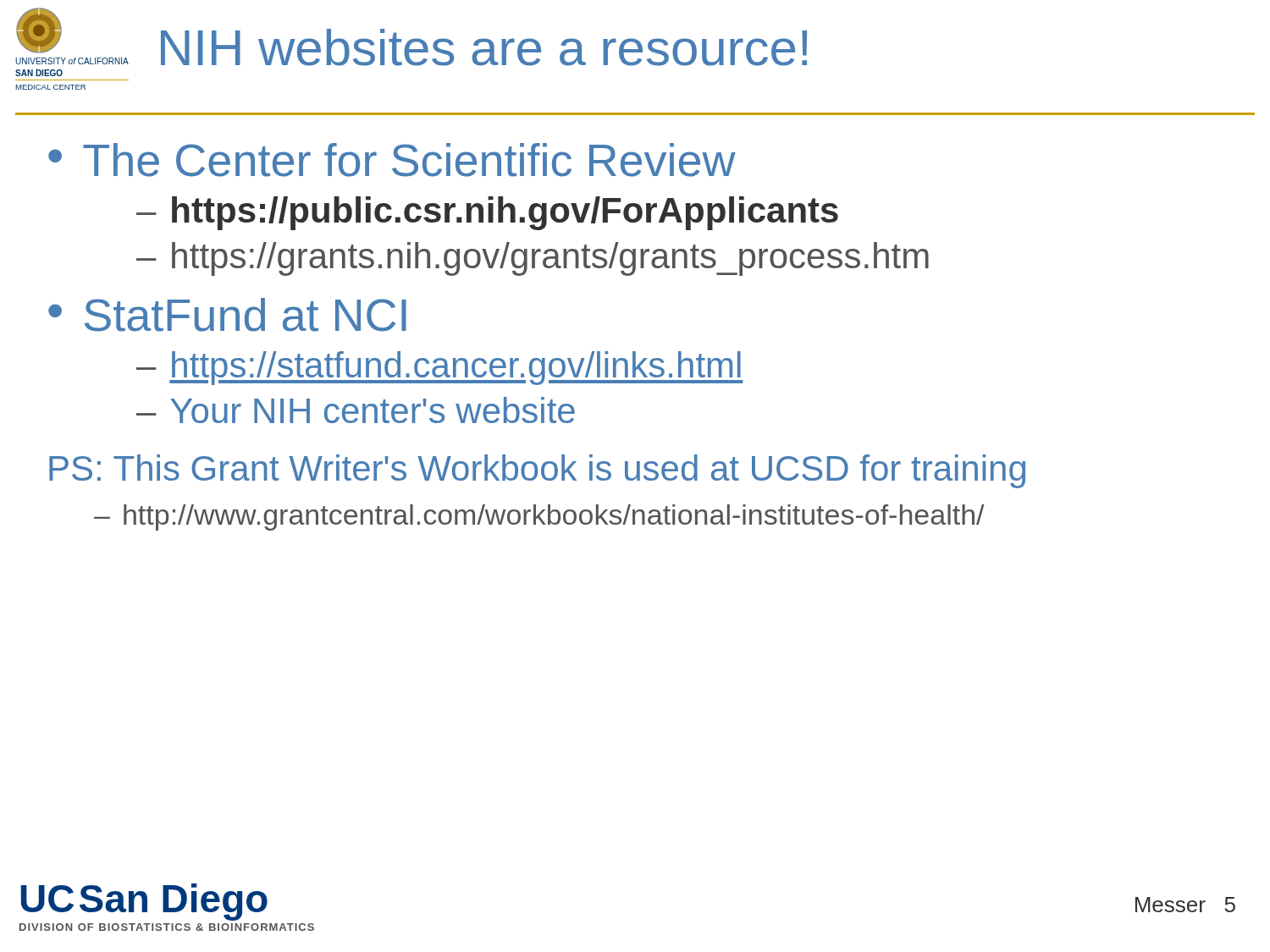Find the region starting "– http://www.grantcentral.com/workbooks/national-institutes-of-health/"
Screen dimensions: 952x1270
click(x=539, y=515)
